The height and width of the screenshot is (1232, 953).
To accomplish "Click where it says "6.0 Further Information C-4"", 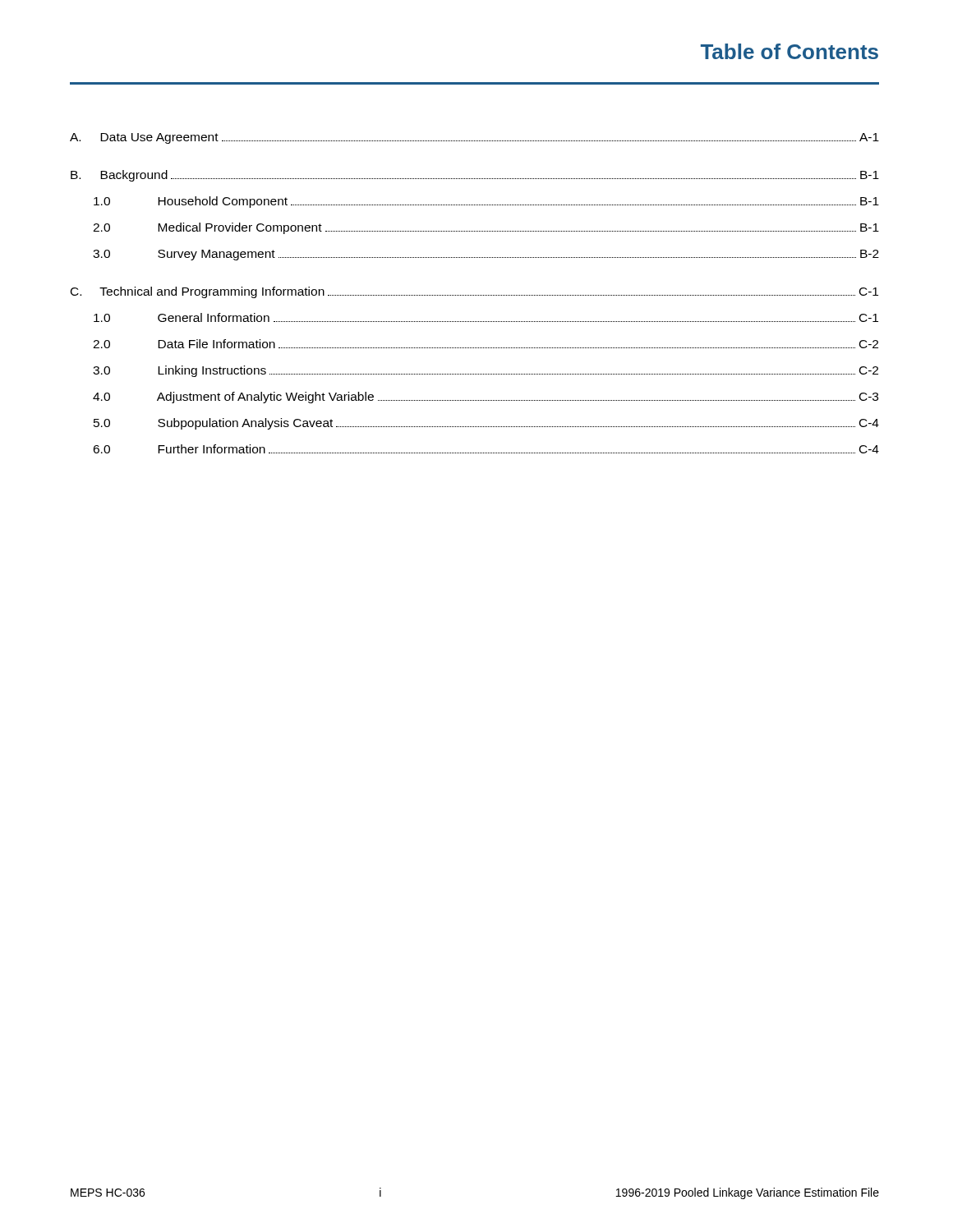I will pos(474,449).
